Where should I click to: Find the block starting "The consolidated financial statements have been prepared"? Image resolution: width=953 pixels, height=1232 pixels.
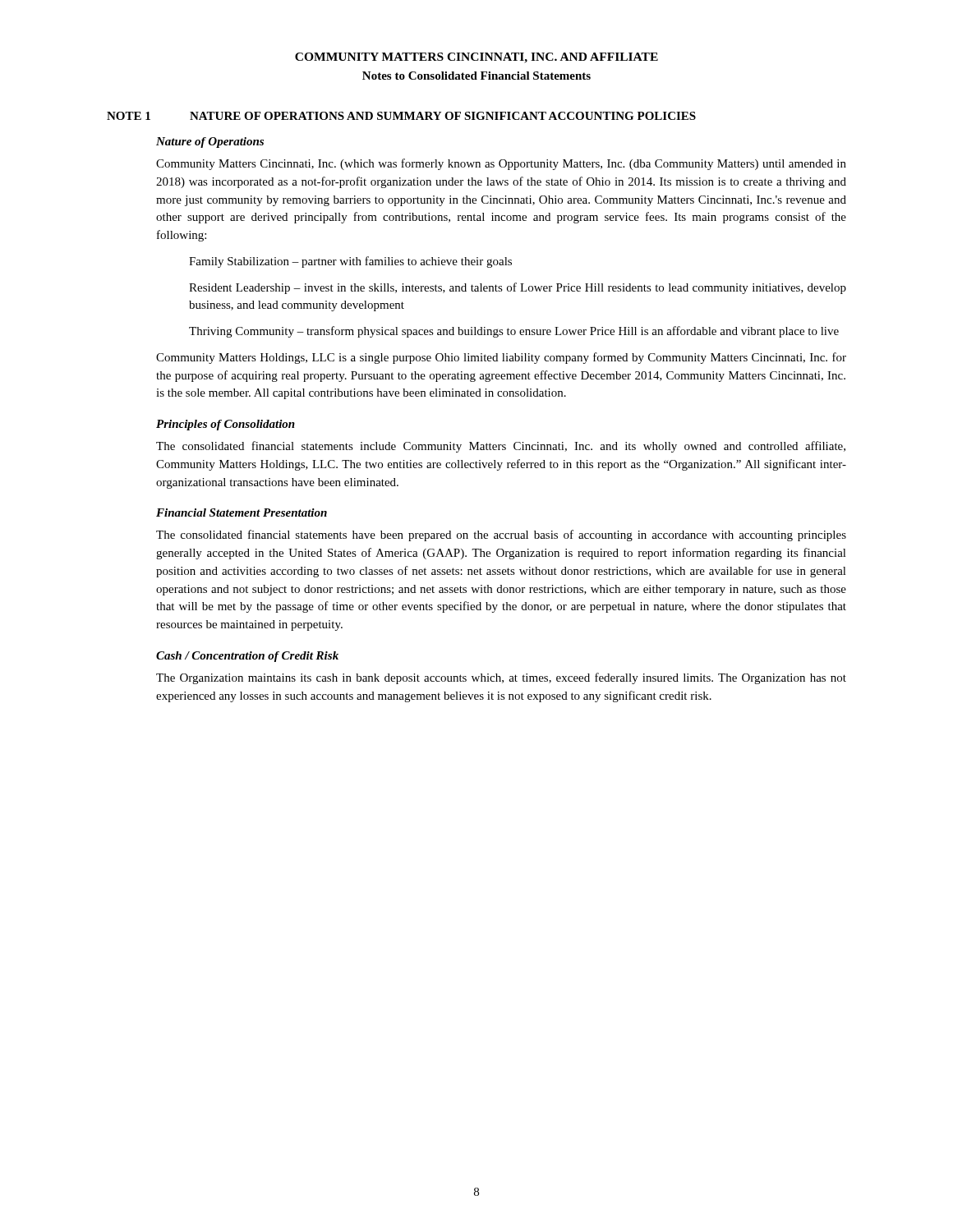[x=501, y=580]
